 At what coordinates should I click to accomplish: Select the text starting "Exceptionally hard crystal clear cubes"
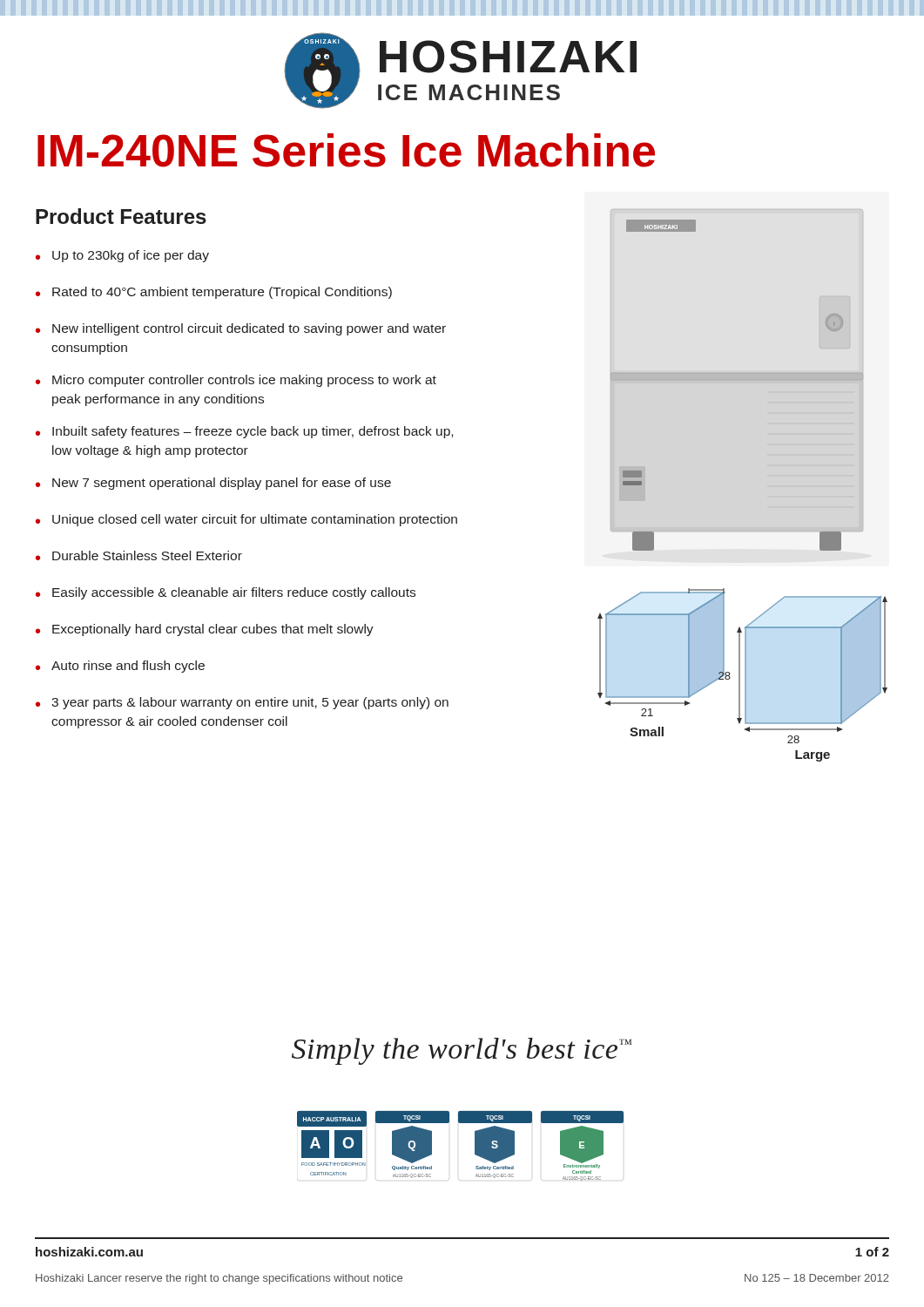(x=212, y=628)
